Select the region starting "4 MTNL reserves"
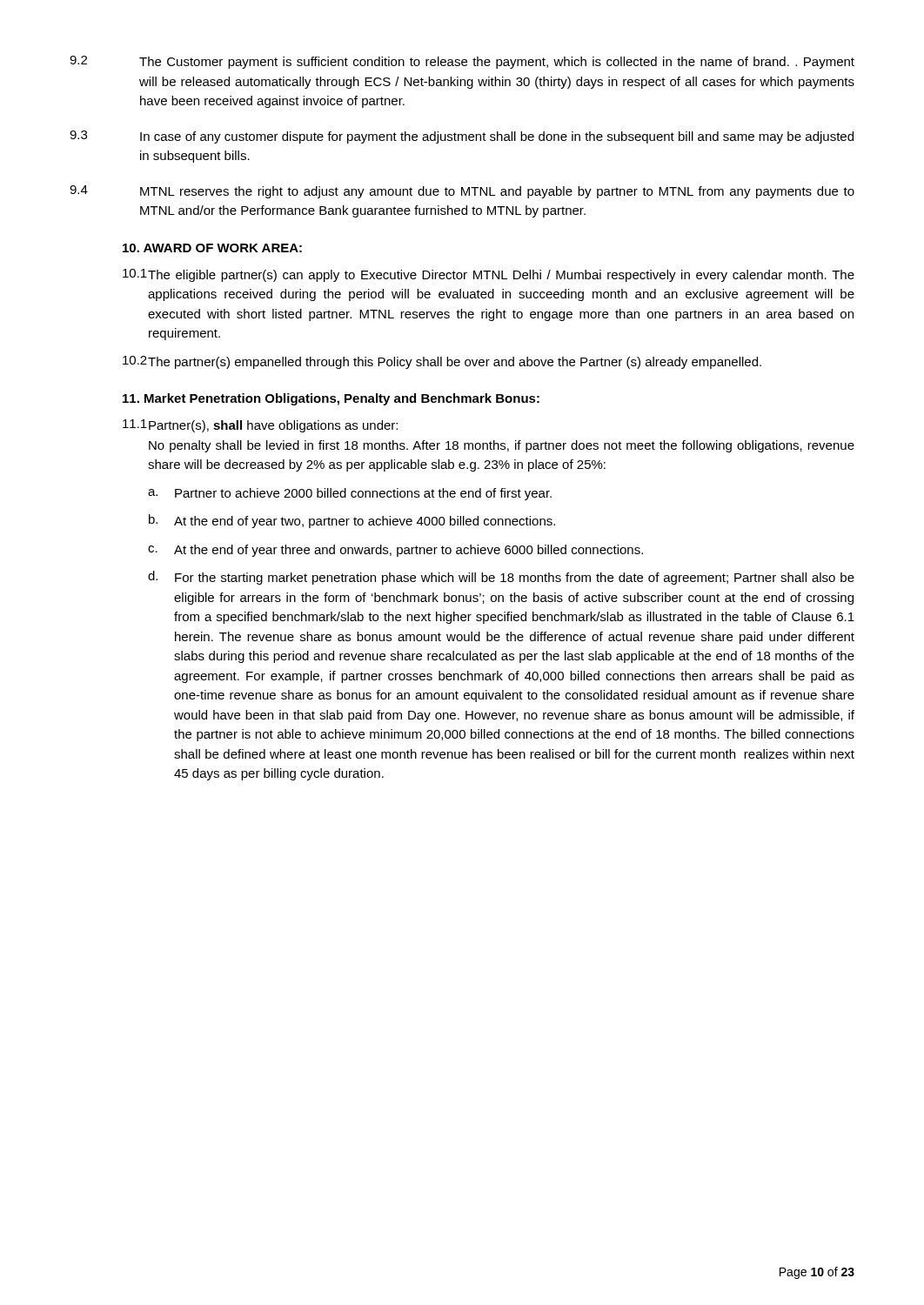924x1305 pixels. (x=462, y=201)
